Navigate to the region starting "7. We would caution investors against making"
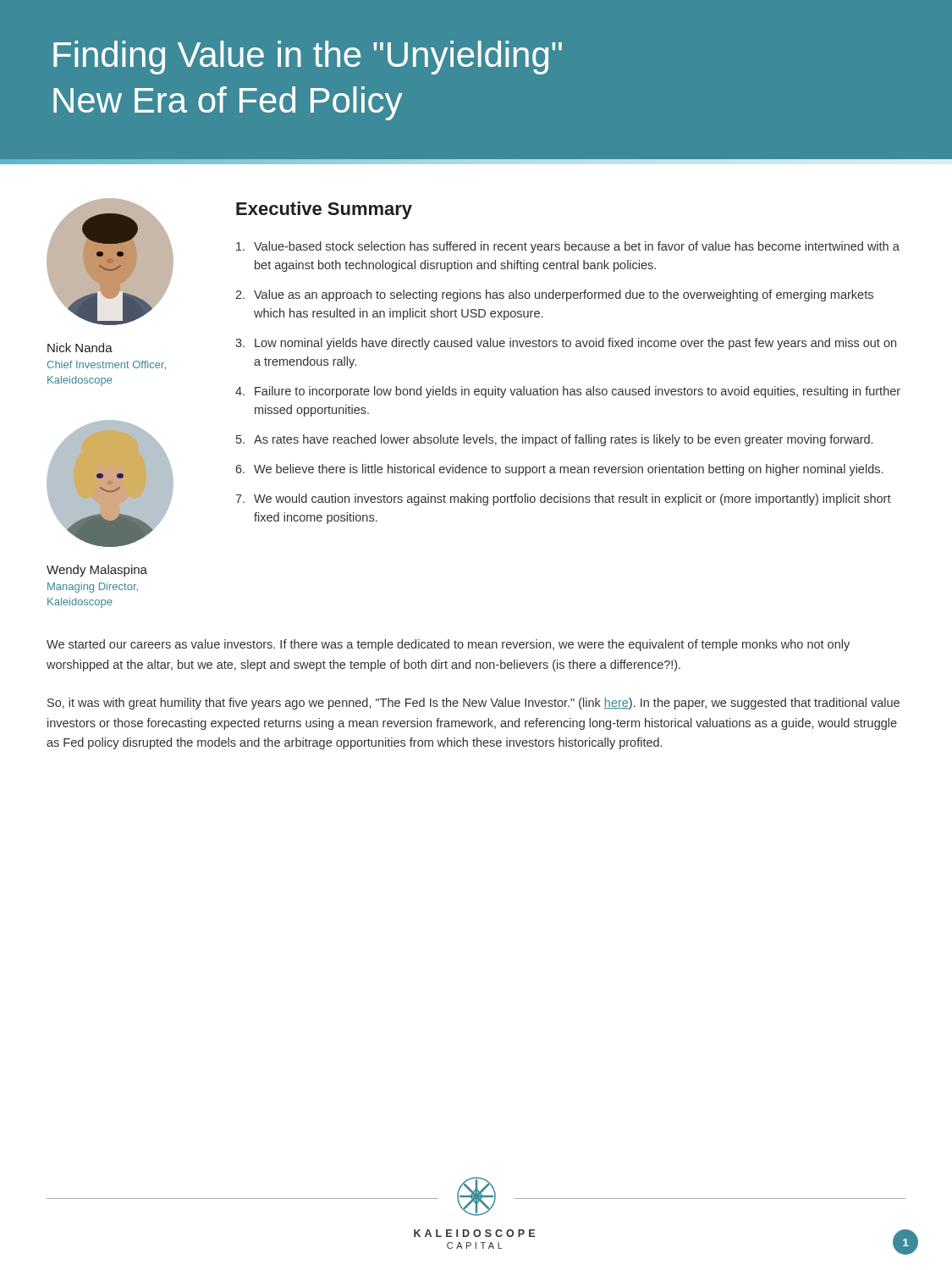This screenshot has height=1270, width=952. (570, 508)
